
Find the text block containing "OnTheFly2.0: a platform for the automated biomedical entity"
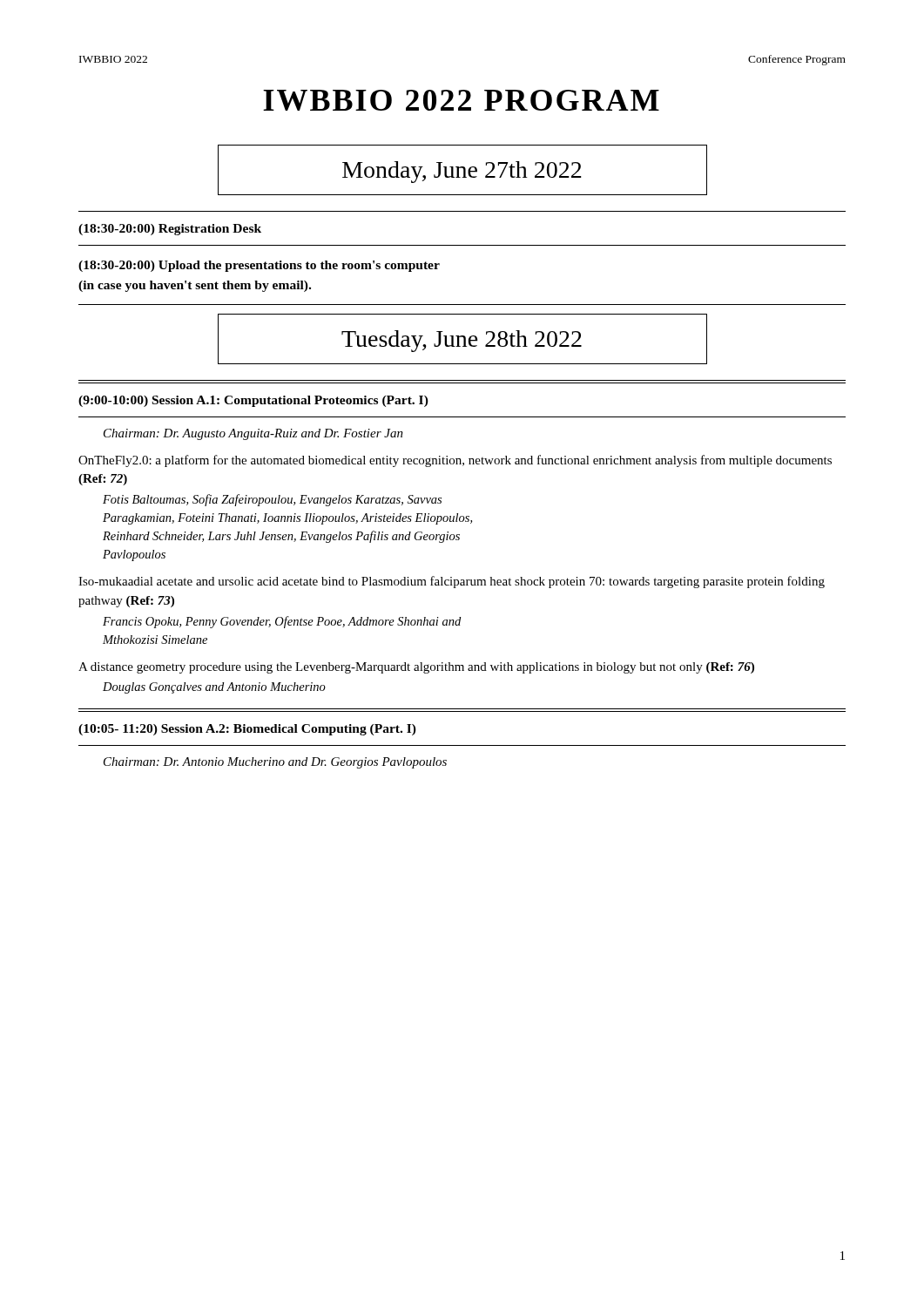pyautogui.click(x=455, y=469)
